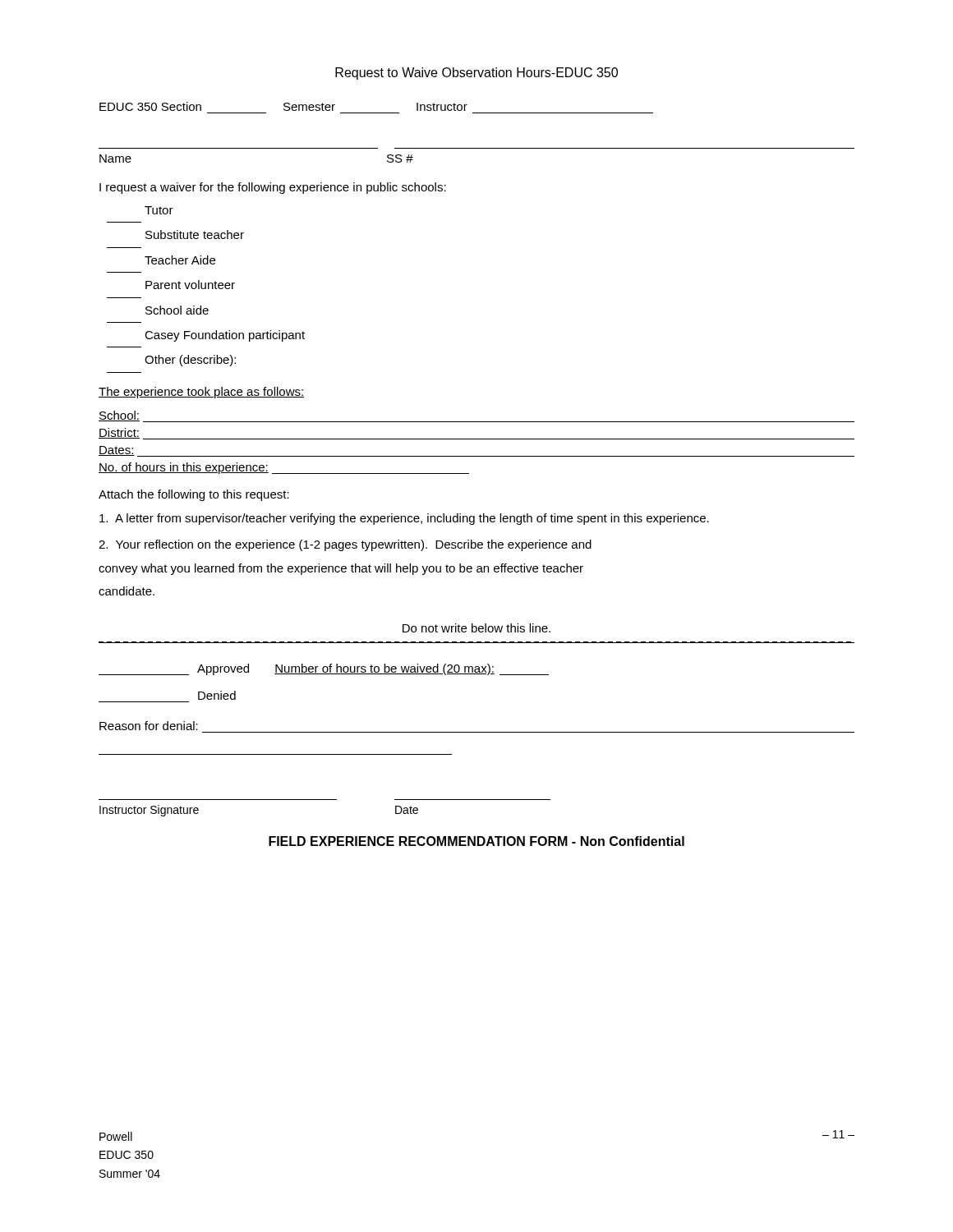Image resolution: width=953 pixels, height=1232 pixels.
Task: Find "Attach the following to this request:" on this page
Action: pyautogui.click(x=194, y=494)
